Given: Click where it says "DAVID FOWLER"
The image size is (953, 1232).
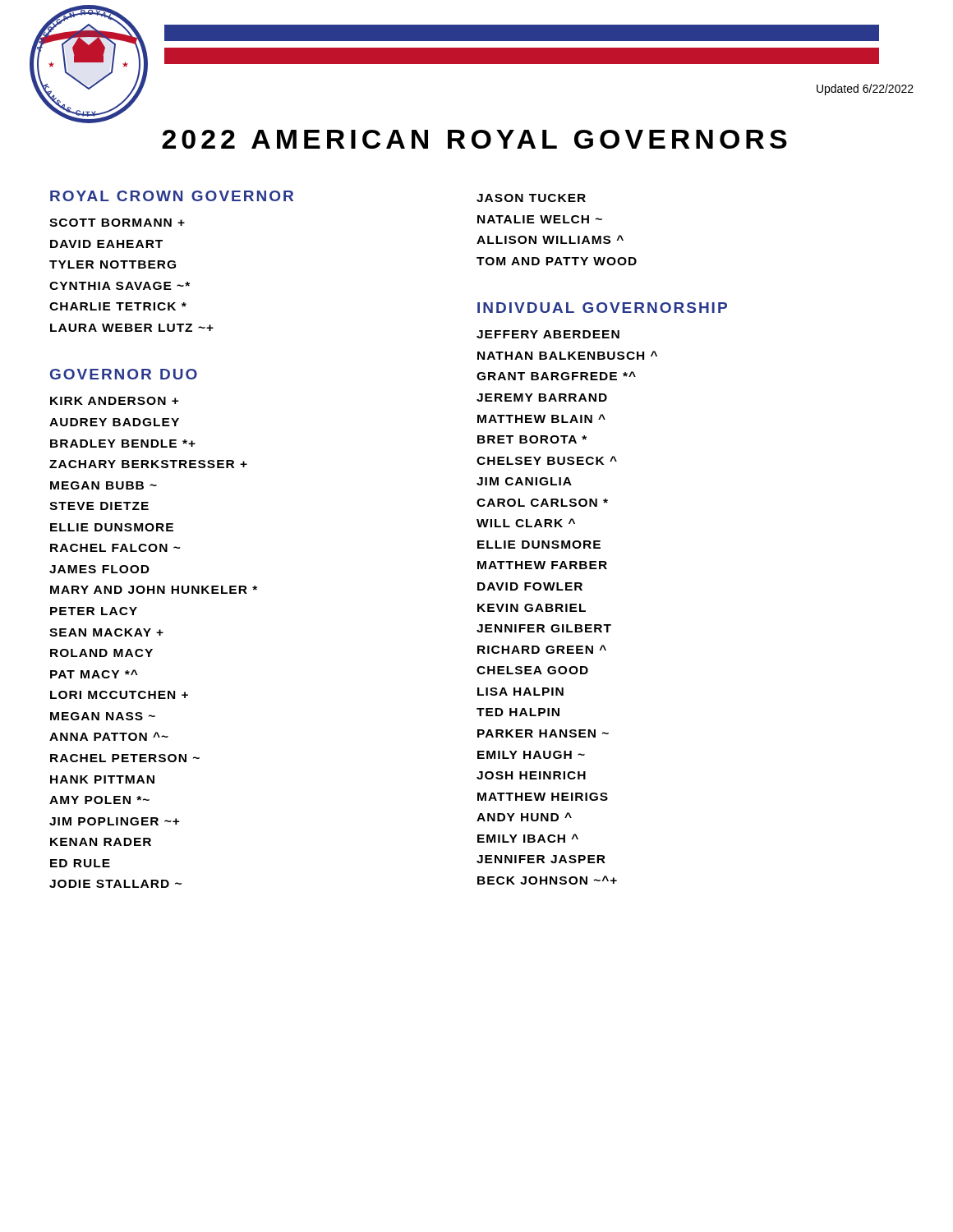Looking at the screenshot, I should 530,586.
